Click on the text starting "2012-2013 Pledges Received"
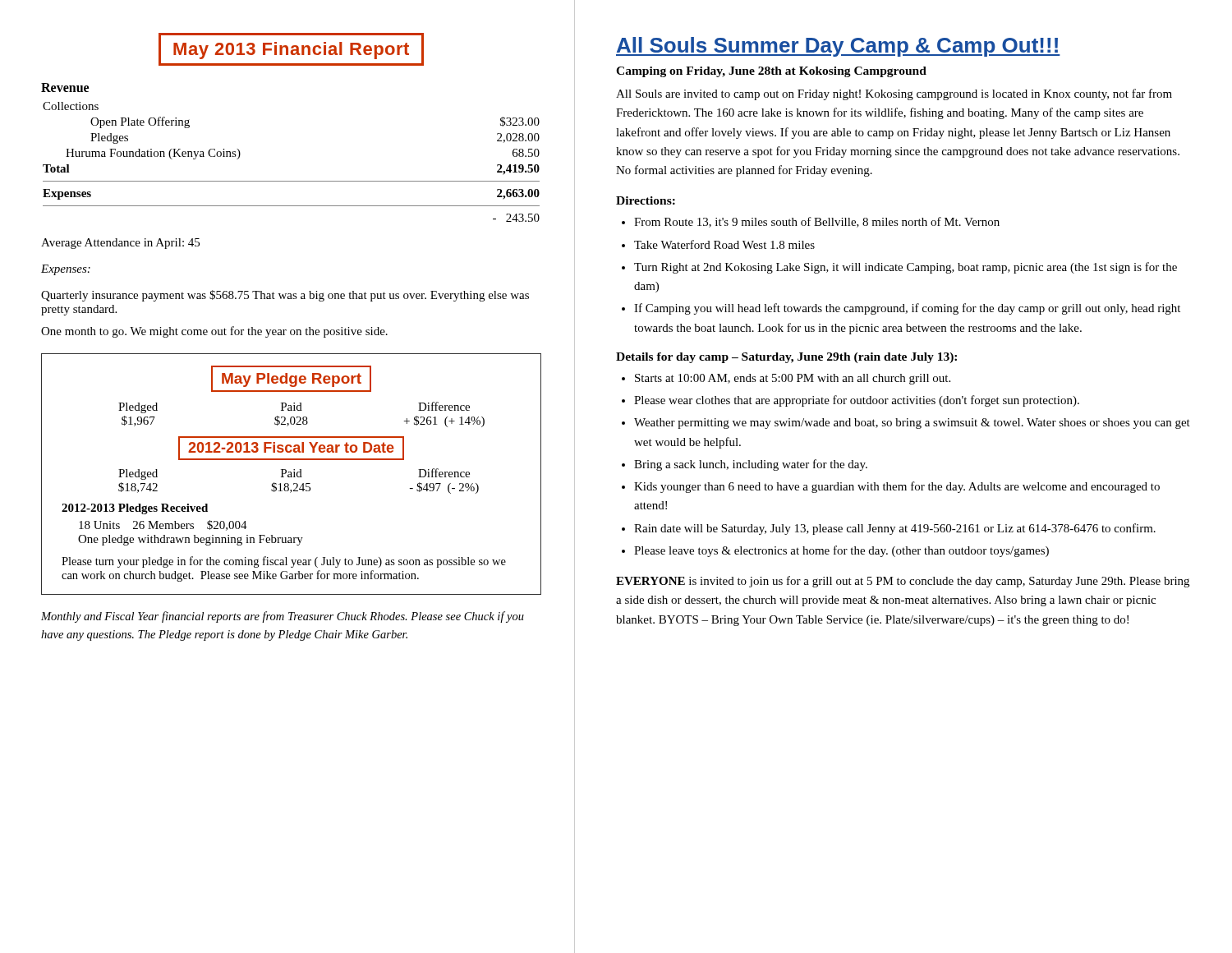This screenshot has width=1232, height=953. (x=135, y=508)
